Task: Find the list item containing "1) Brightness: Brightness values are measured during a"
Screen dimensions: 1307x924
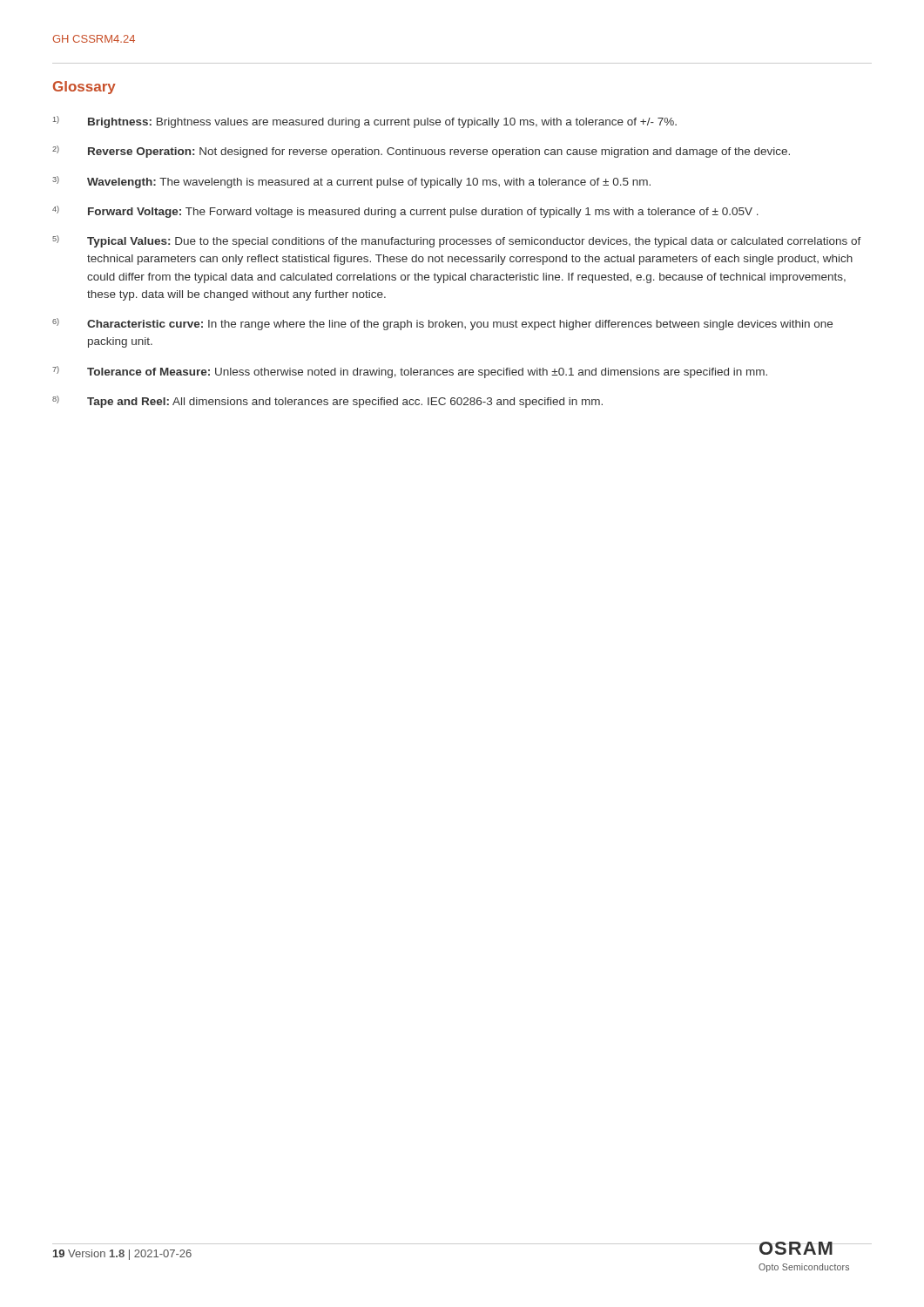Action: point(462,122)
